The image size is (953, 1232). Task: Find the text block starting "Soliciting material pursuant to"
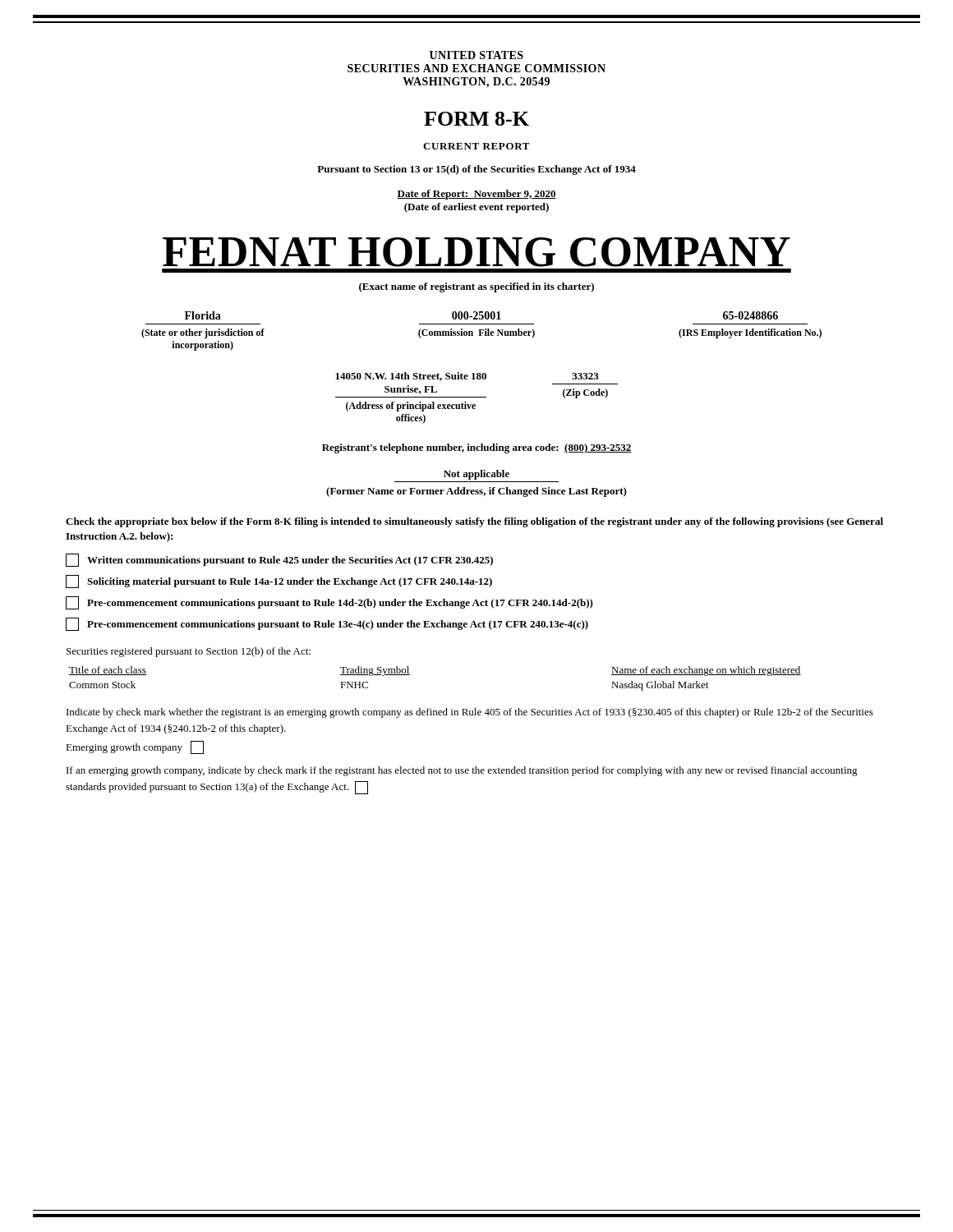click(x=476, y=581)
